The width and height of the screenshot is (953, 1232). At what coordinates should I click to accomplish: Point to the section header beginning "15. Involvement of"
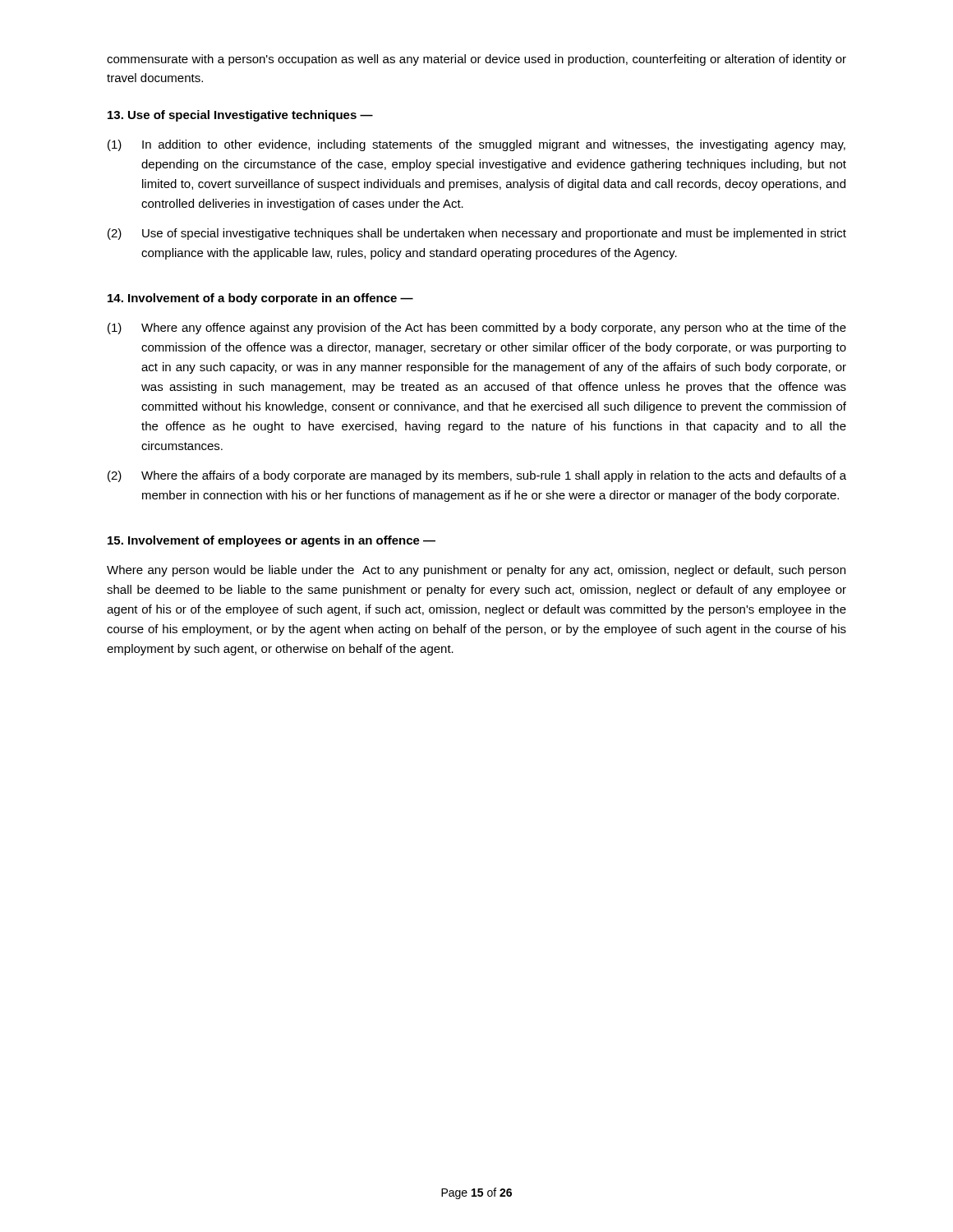pyautogui.click(x=271, y=540)
